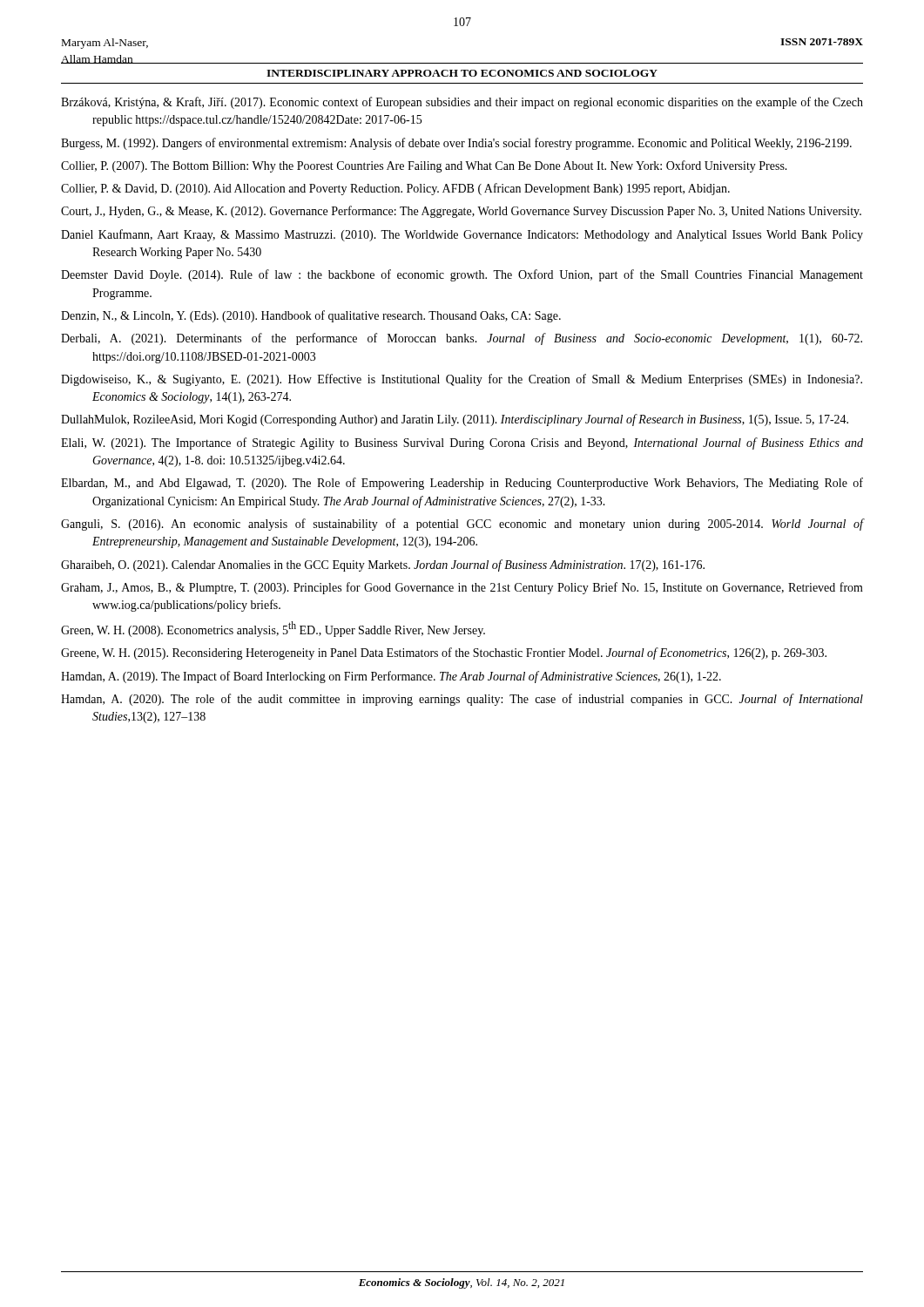Find the list item containing "Deemster David Doyle. (2014). Rule of law :"

point(462,284)
